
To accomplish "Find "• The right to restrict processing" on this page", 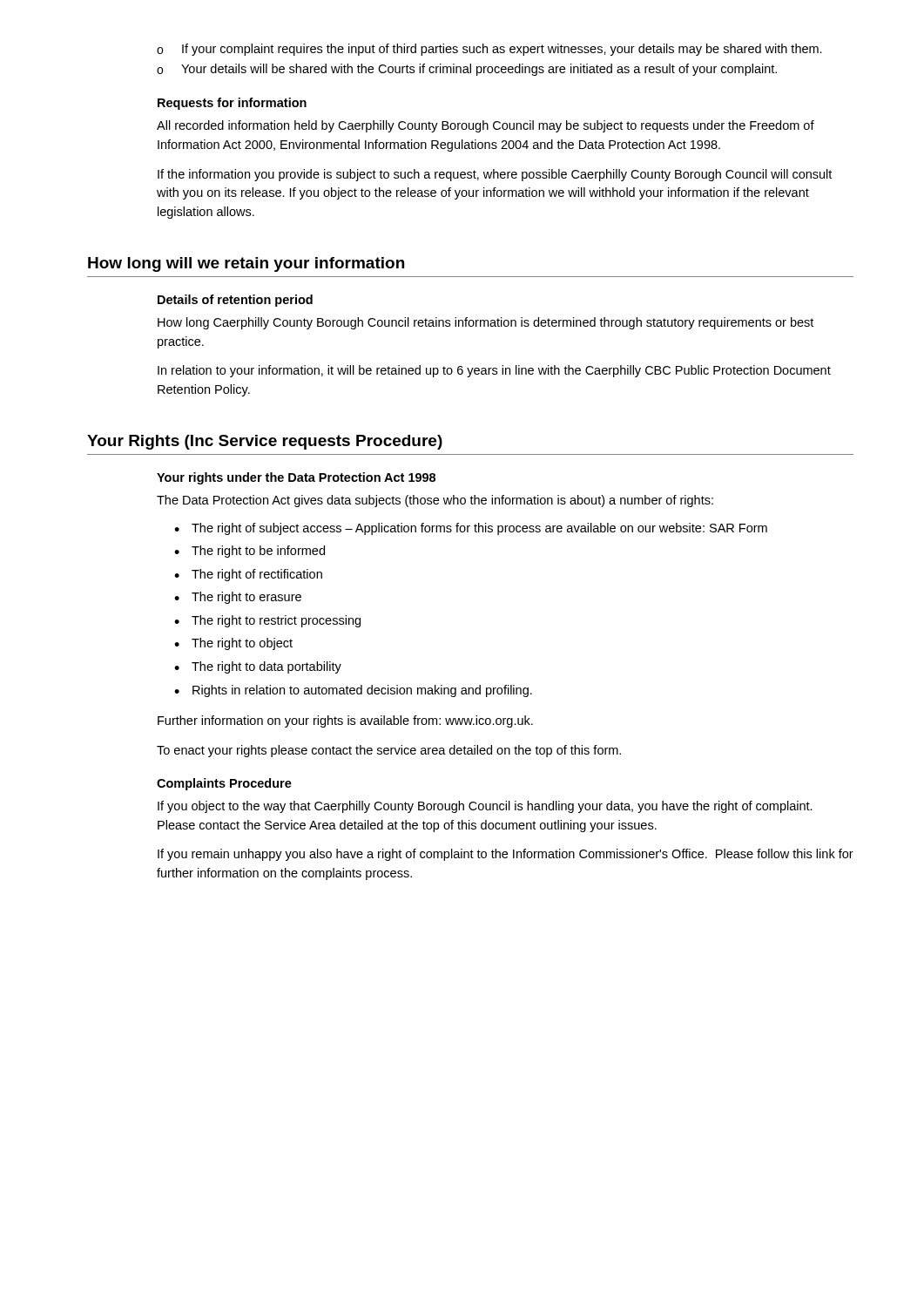I will point(268,623).
